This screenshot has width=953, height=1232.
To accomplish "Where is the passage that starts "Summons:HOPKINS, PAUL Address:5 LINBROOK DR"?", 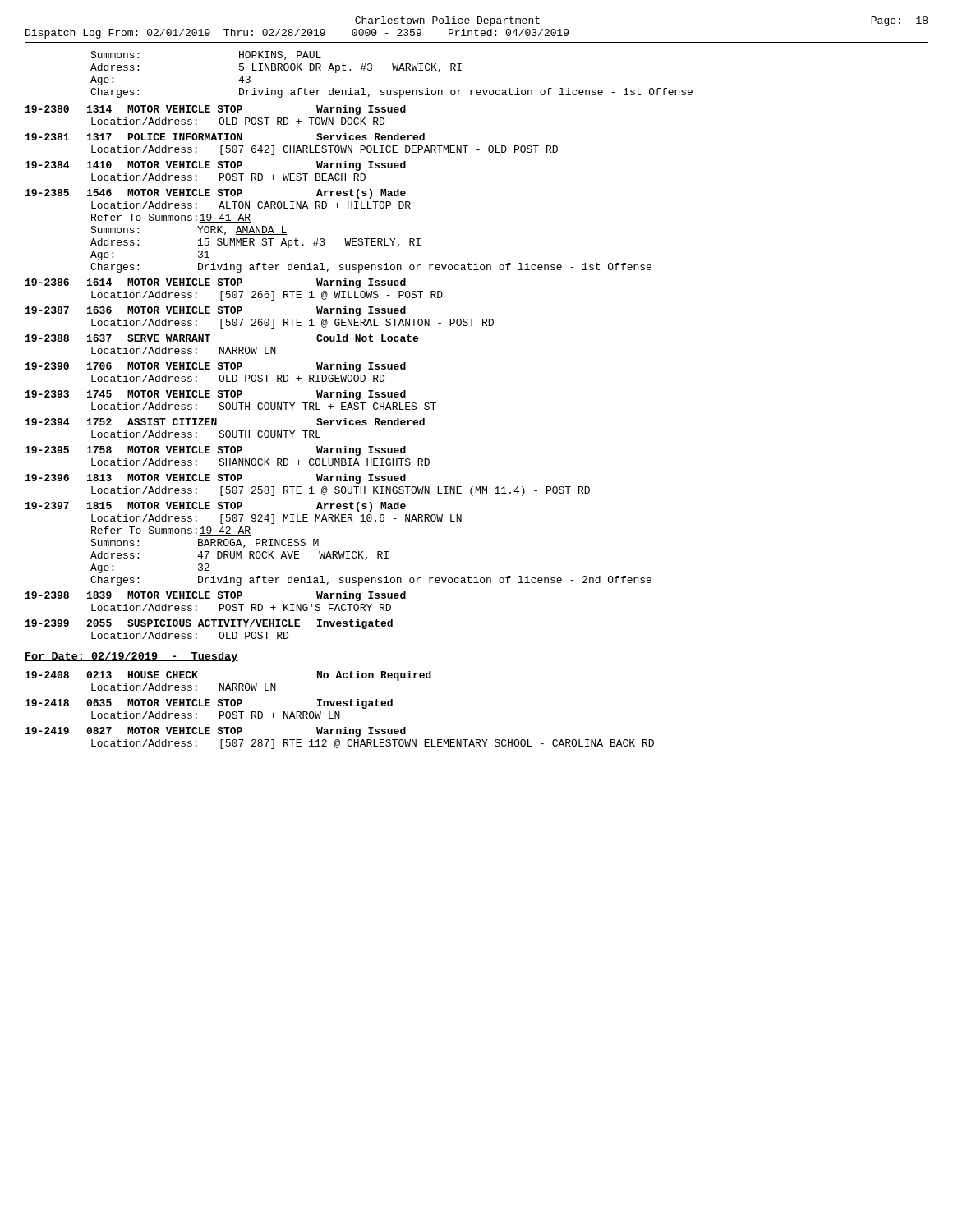I will point(113,55).
